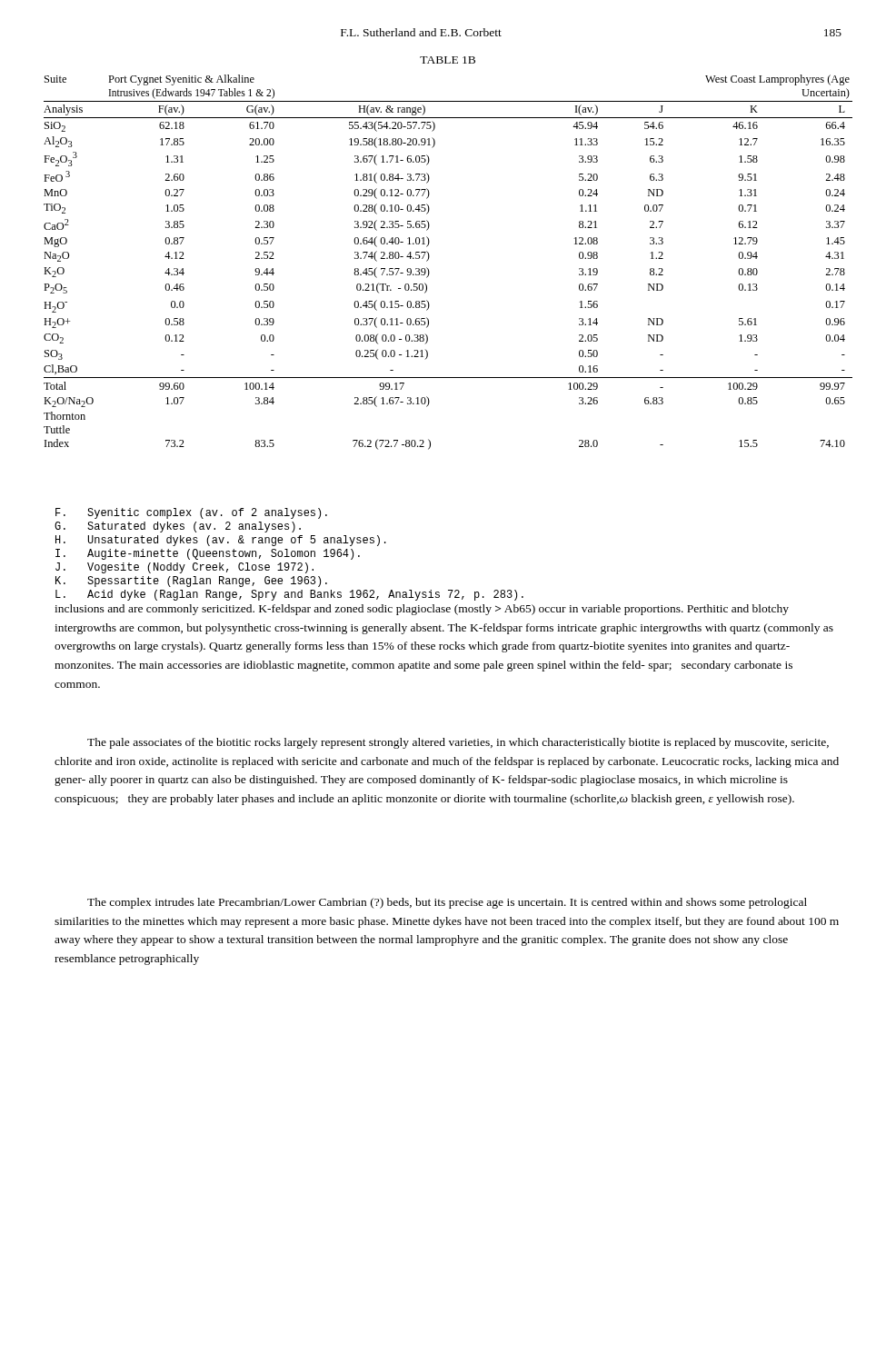Click on the text block starting "TABLE 1B"
The height and width of the screenshot is (1363, 896).
tap(448, 60)
